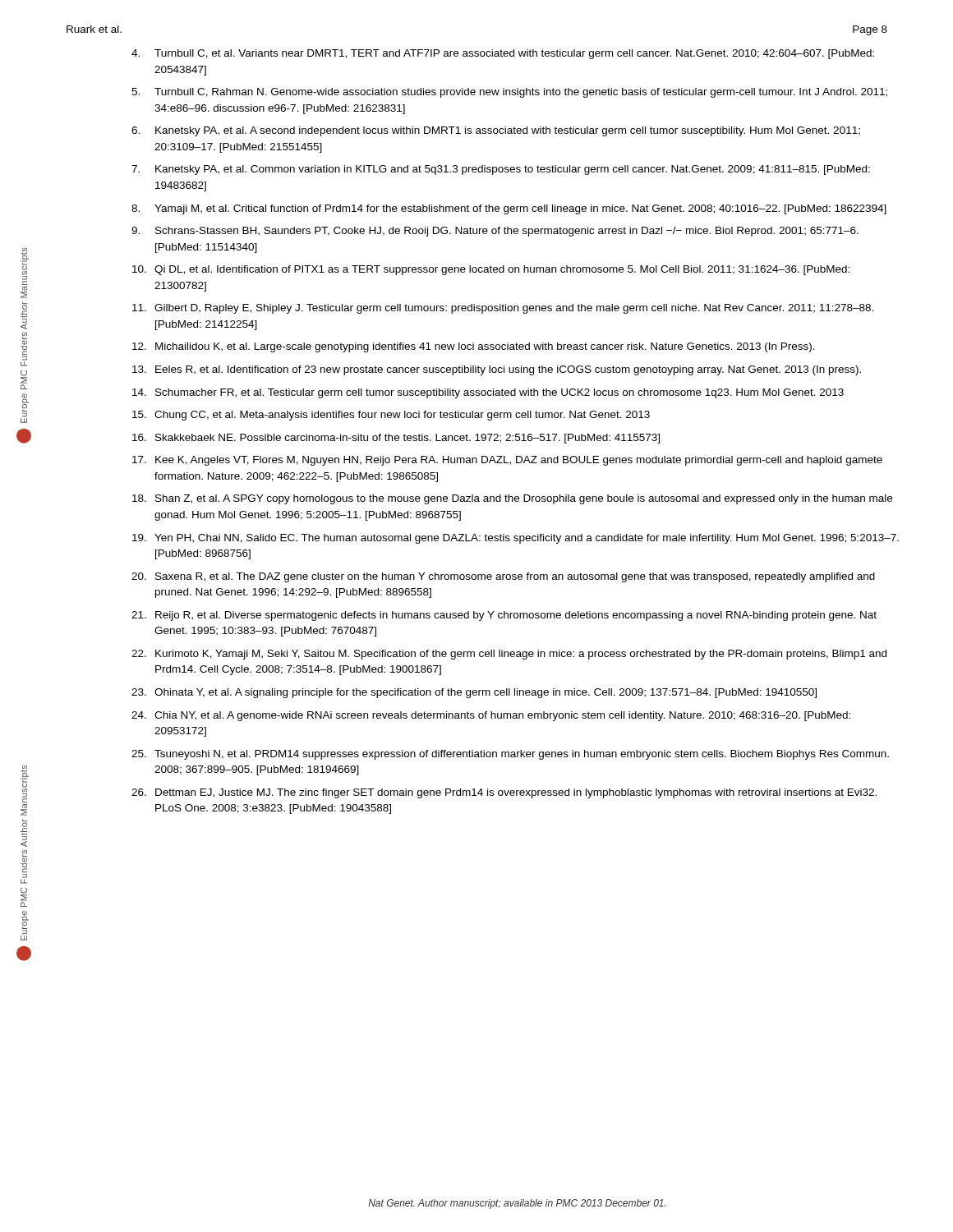
Task: Point to the block beginning "14. Schumacher FR, et"
Action: pos(488,392)
